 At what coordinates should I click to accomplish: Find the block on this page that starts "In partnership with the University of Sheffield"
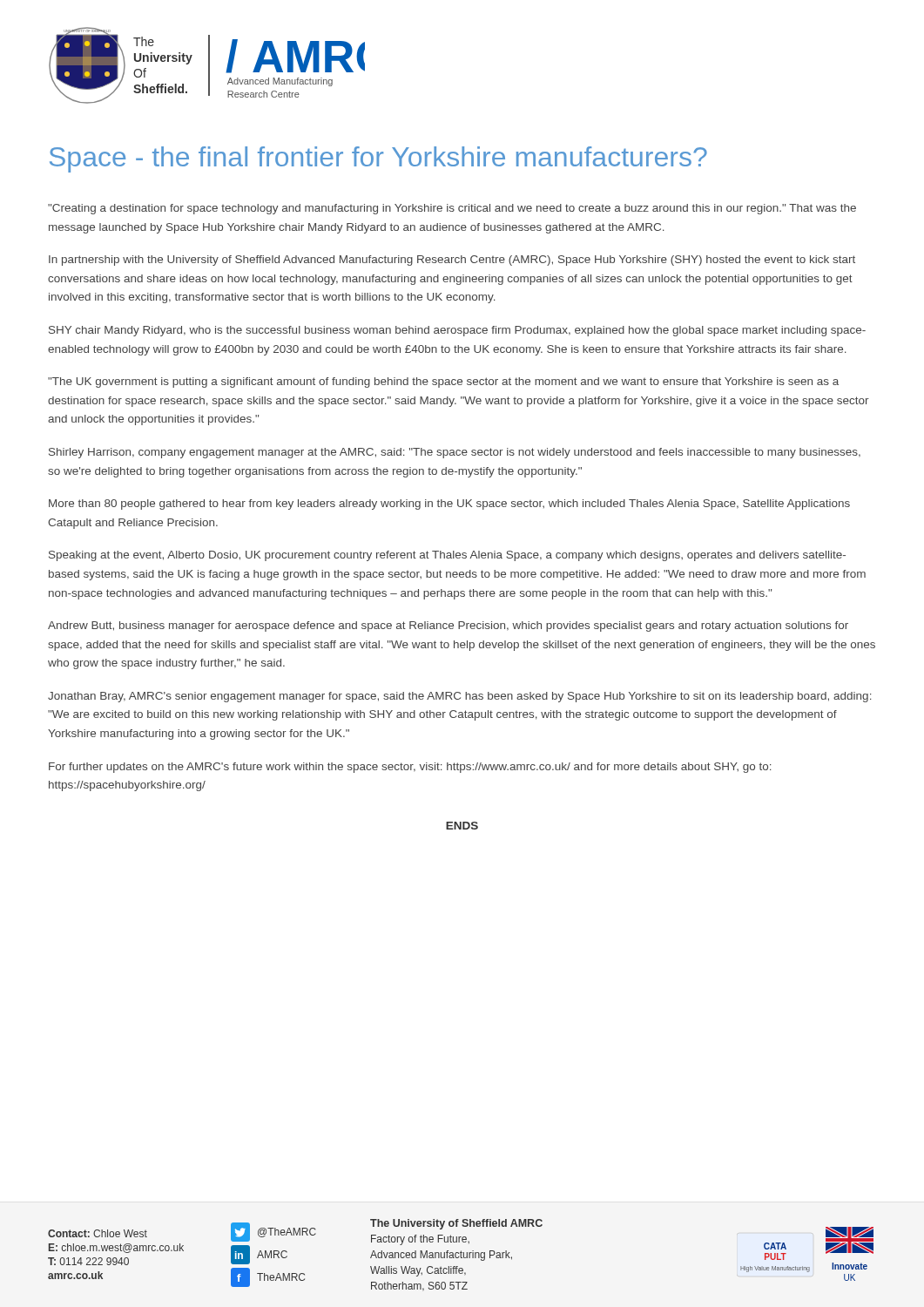tap(452, 278)
